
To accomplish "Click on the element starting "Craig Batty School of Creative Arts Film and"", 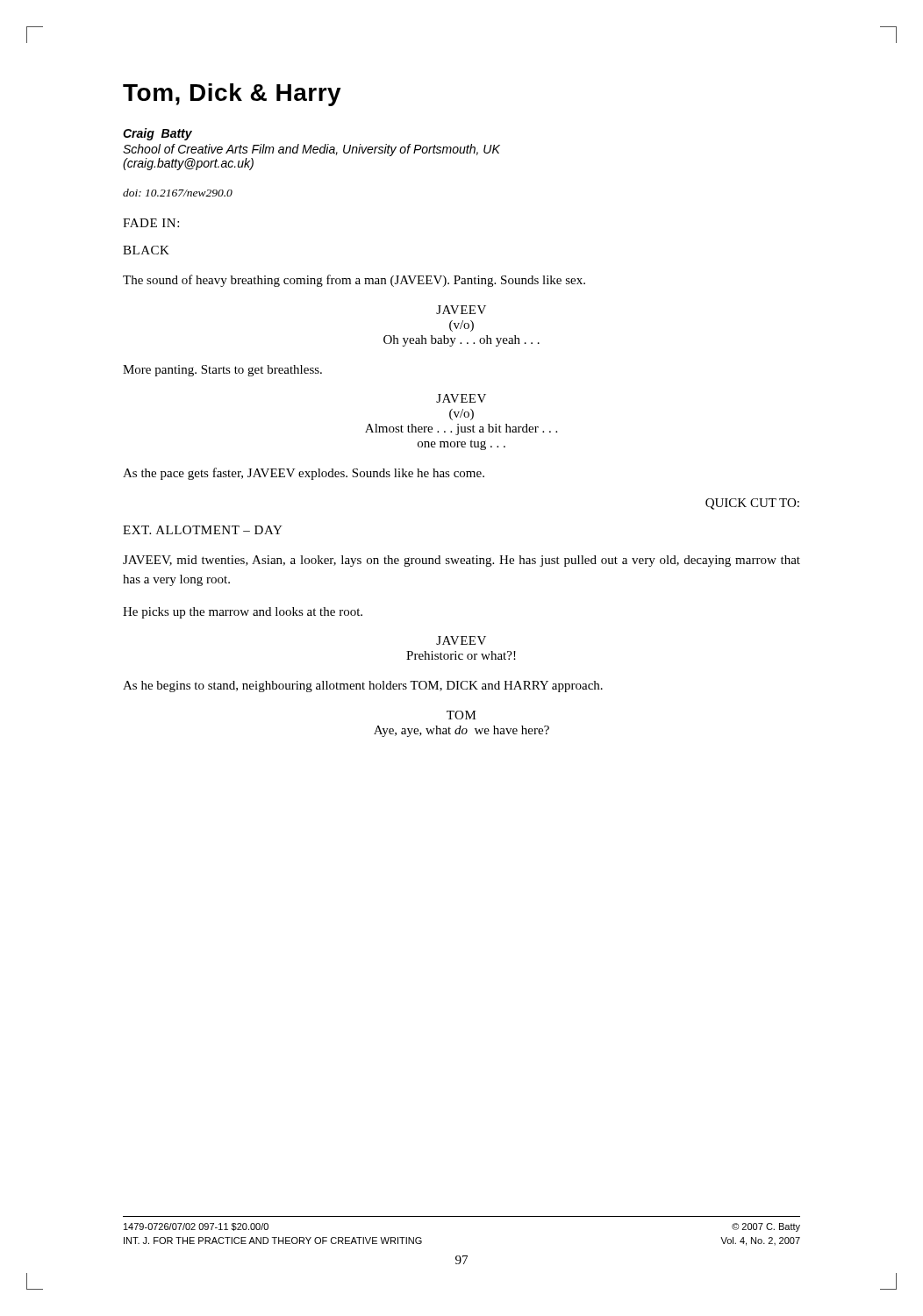I will click(462, 148).
